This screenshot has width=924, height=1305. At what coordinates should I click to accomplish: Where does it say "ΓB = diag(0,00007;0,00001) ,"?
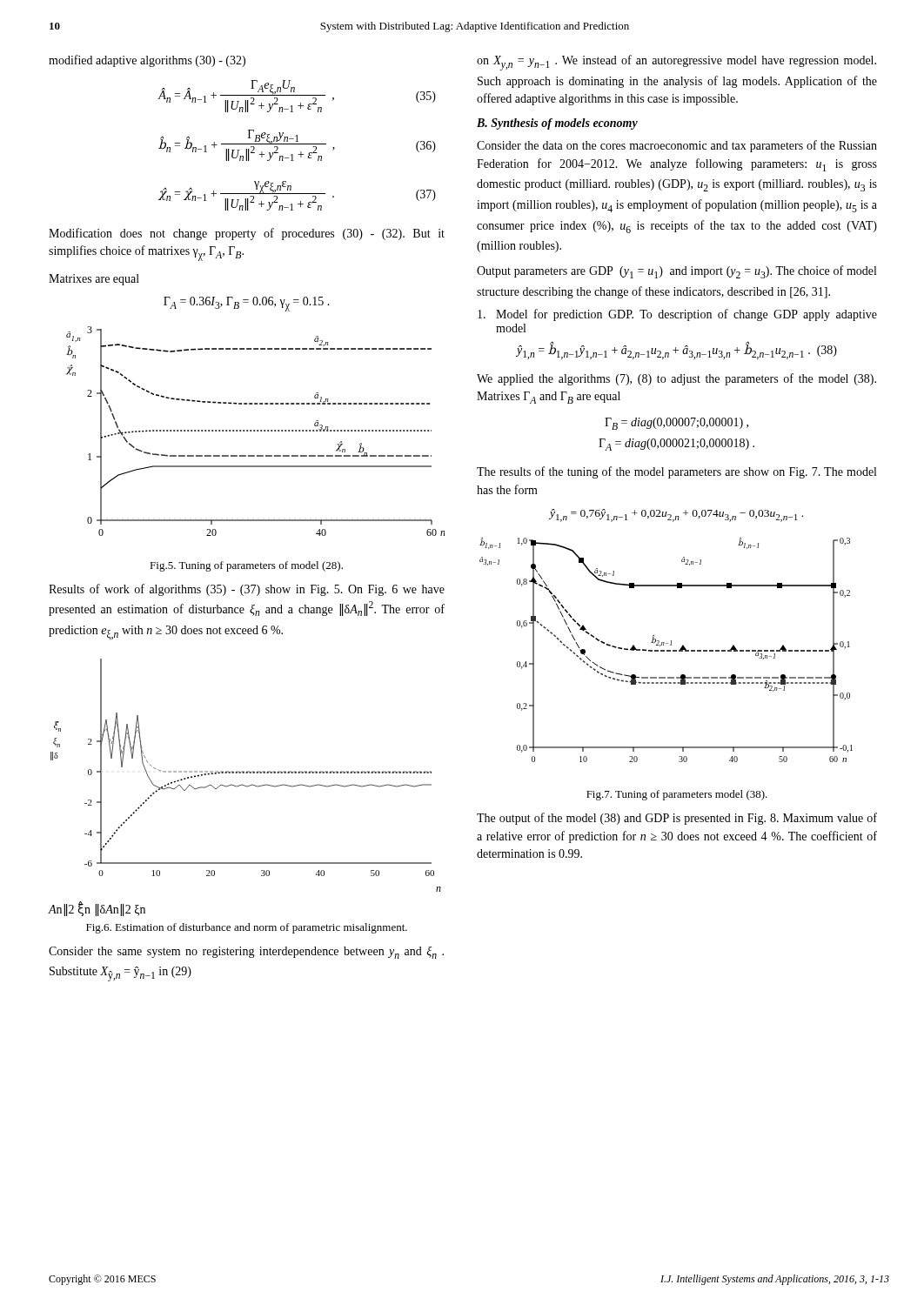click(x=677, y=424)
